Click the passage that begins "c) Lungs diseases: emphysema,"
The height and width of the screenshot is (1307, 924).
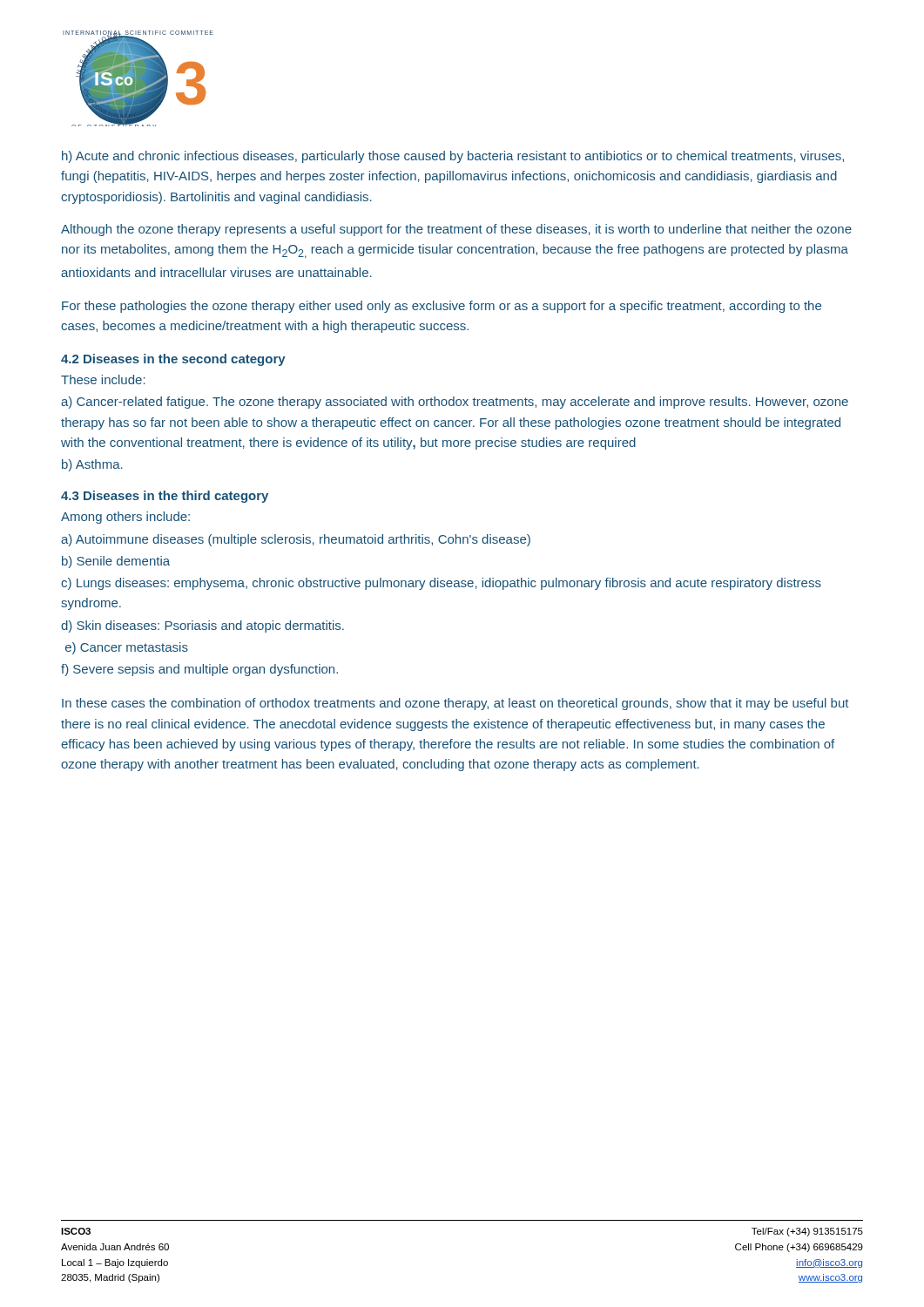pyautogui.click(x=441, y=593)
